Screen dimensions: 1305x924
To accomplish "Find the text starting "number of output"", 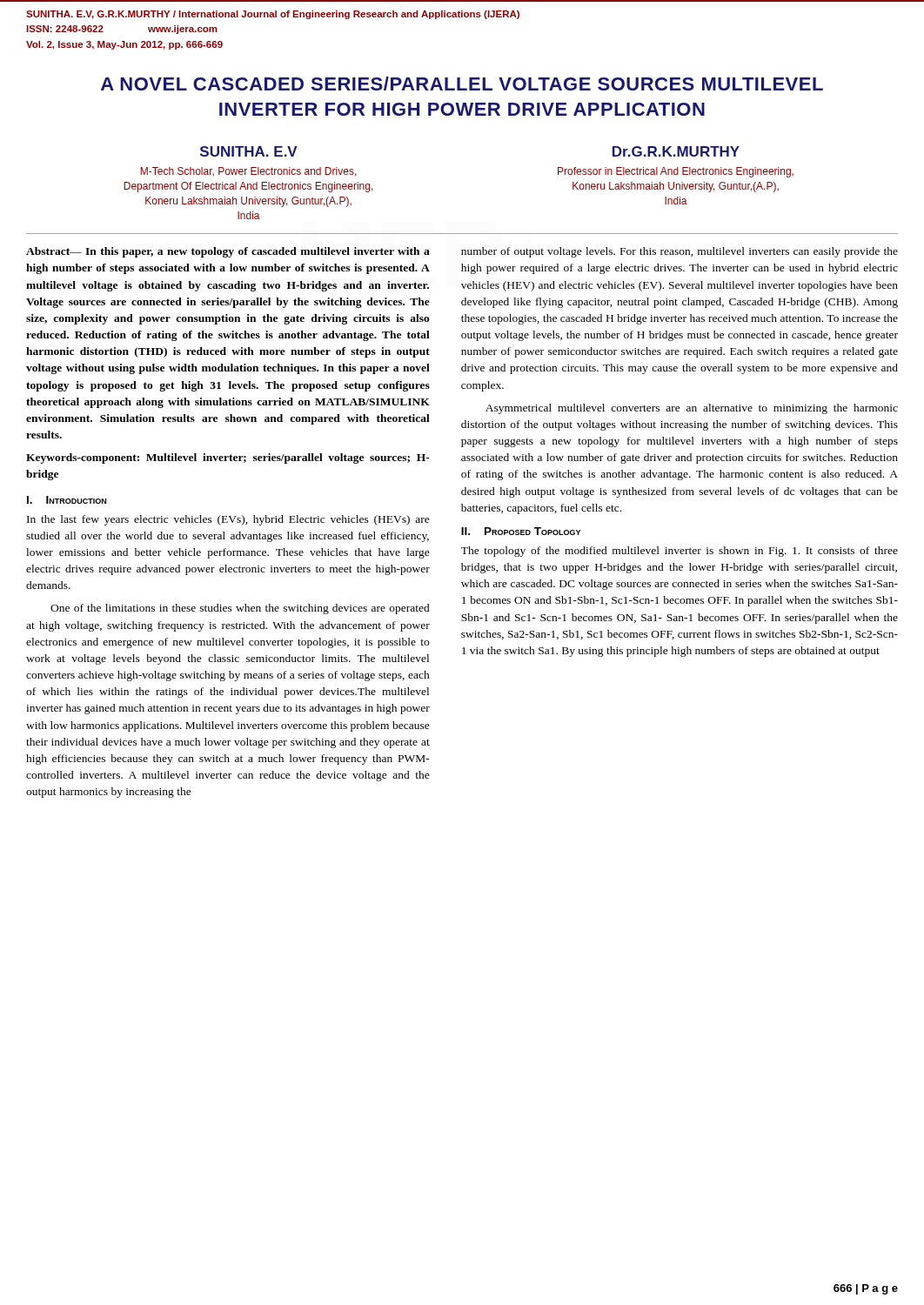I will 679,379.
